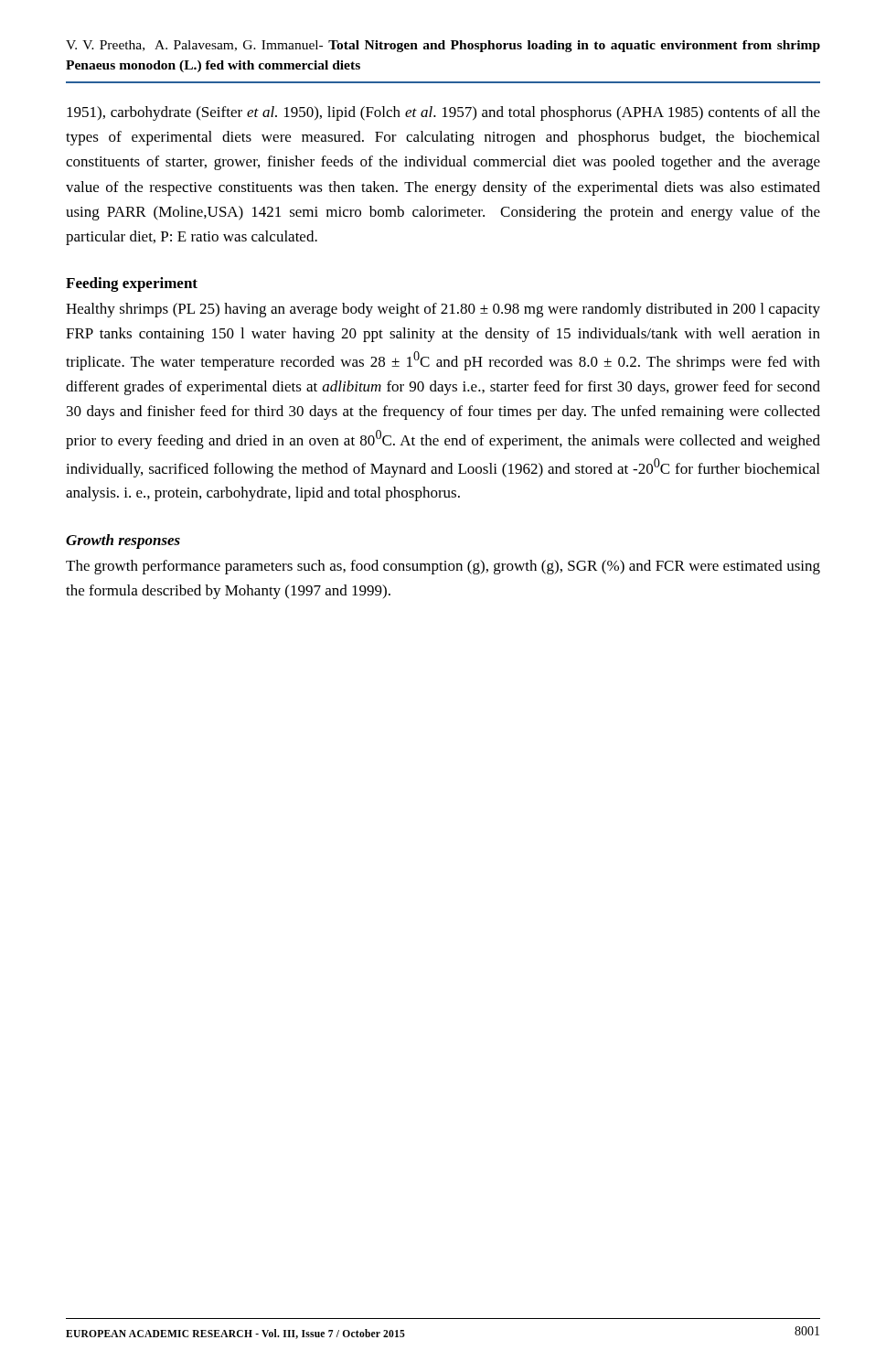
Task: Select the section header with the text "Feeding experiment"
Action: coord(132,283)
